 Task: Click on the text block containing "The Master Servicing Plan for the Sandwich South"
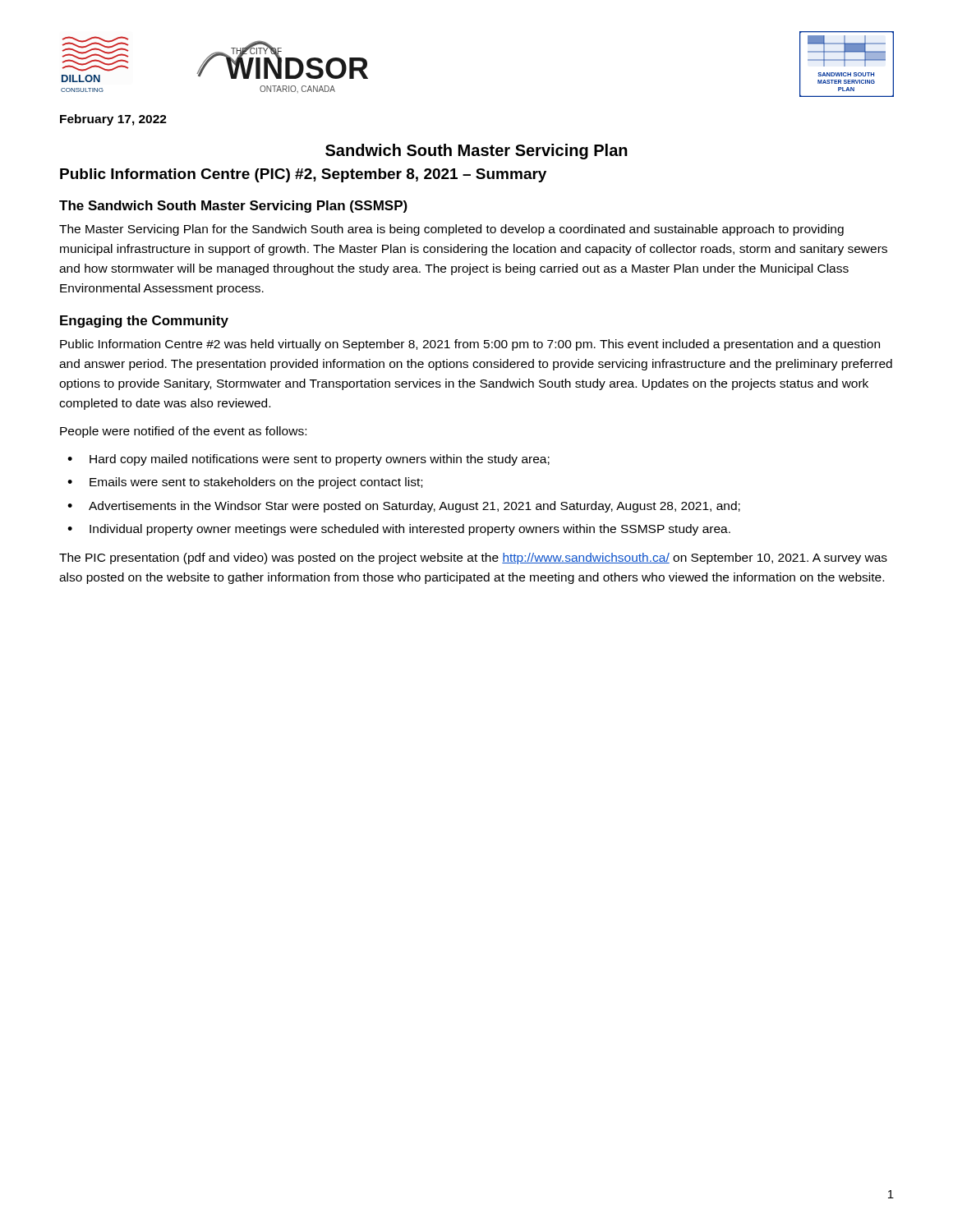(473, 258)
